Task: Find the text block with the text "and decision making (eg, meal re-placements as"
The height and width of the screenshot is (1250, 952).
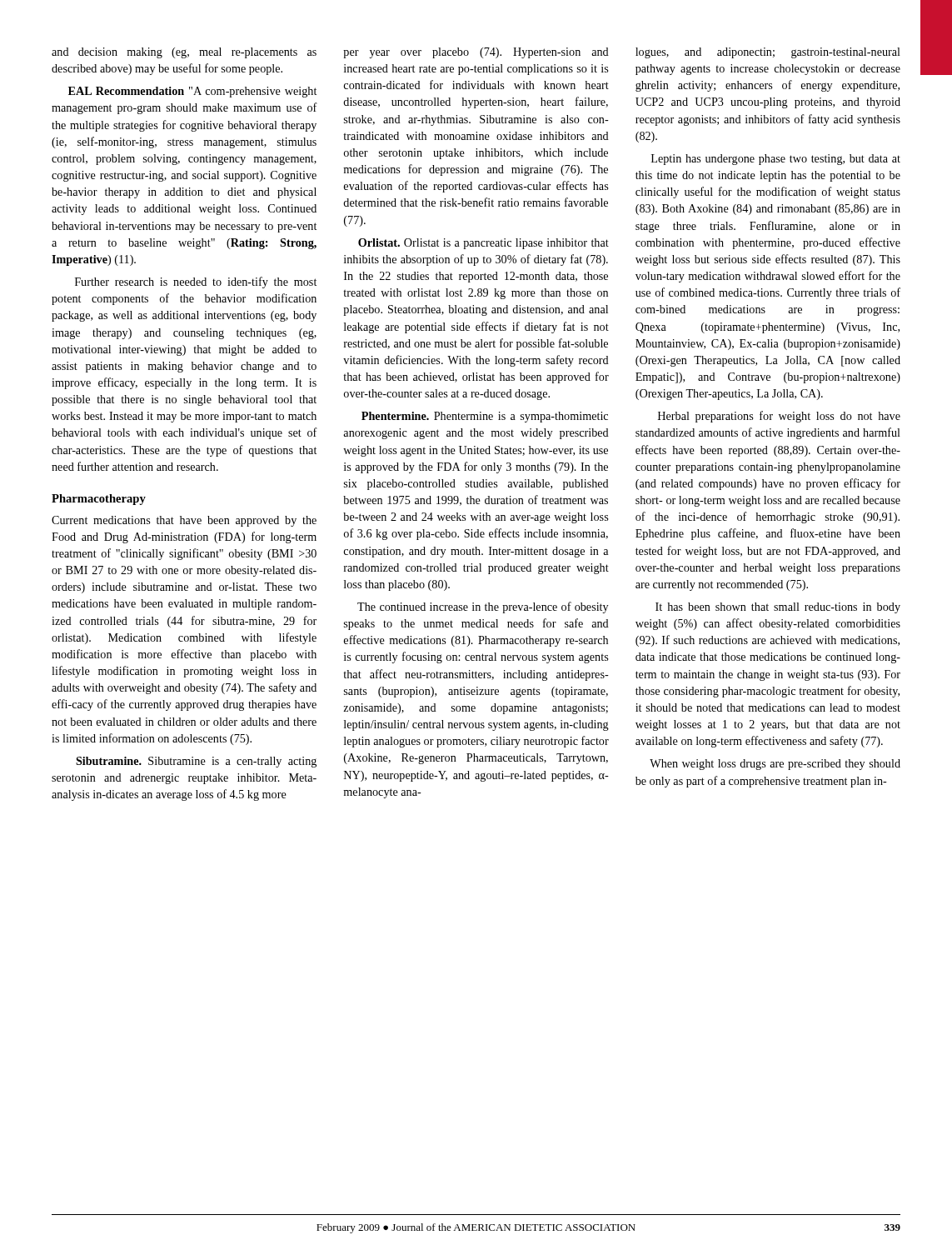Action: pyautogui.click(x=184, y=53)
